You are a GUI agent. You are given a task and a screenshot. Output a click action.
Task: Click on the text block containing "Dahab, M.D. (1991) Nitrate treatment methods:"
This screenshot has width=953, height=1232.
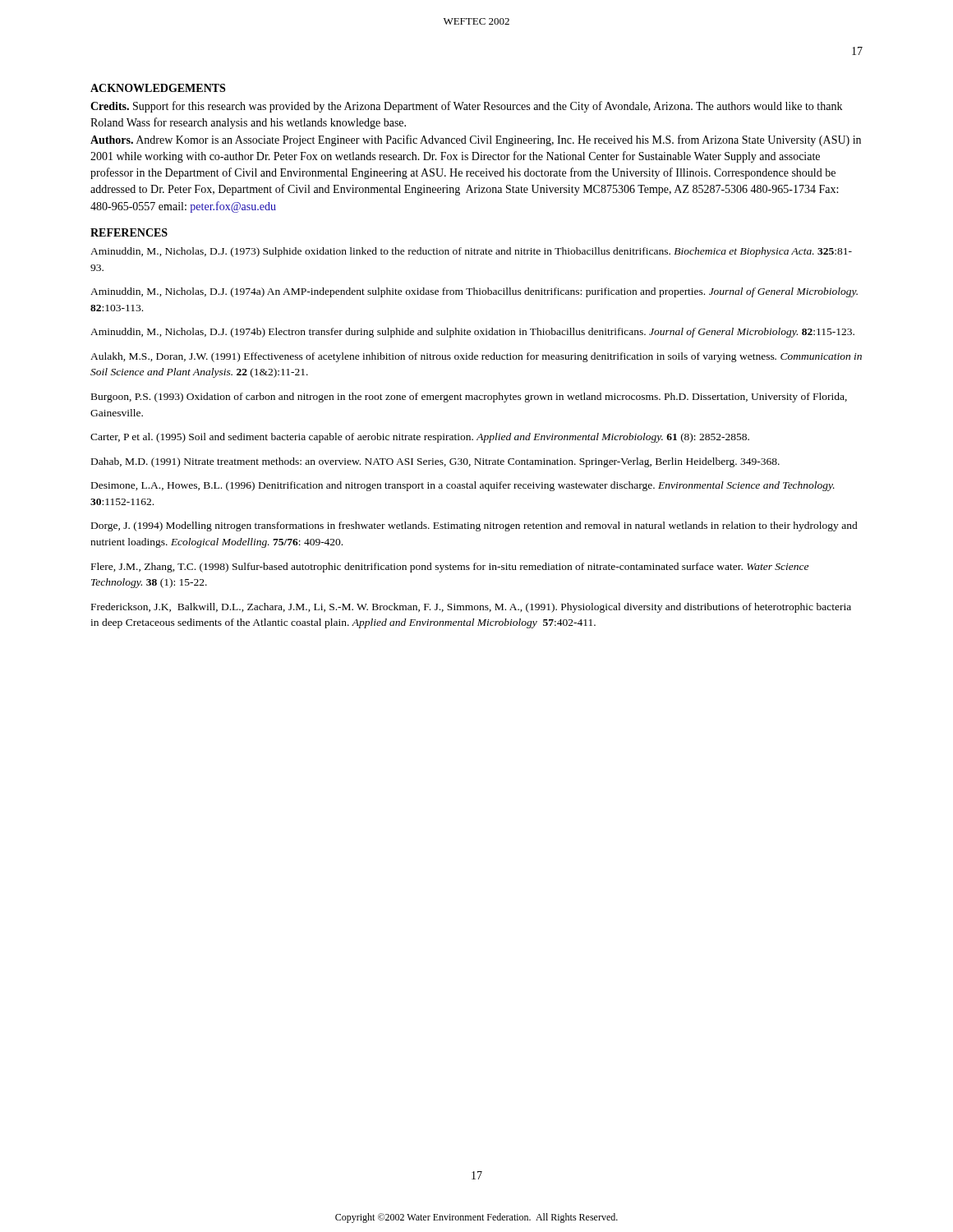tap(435, 461)
